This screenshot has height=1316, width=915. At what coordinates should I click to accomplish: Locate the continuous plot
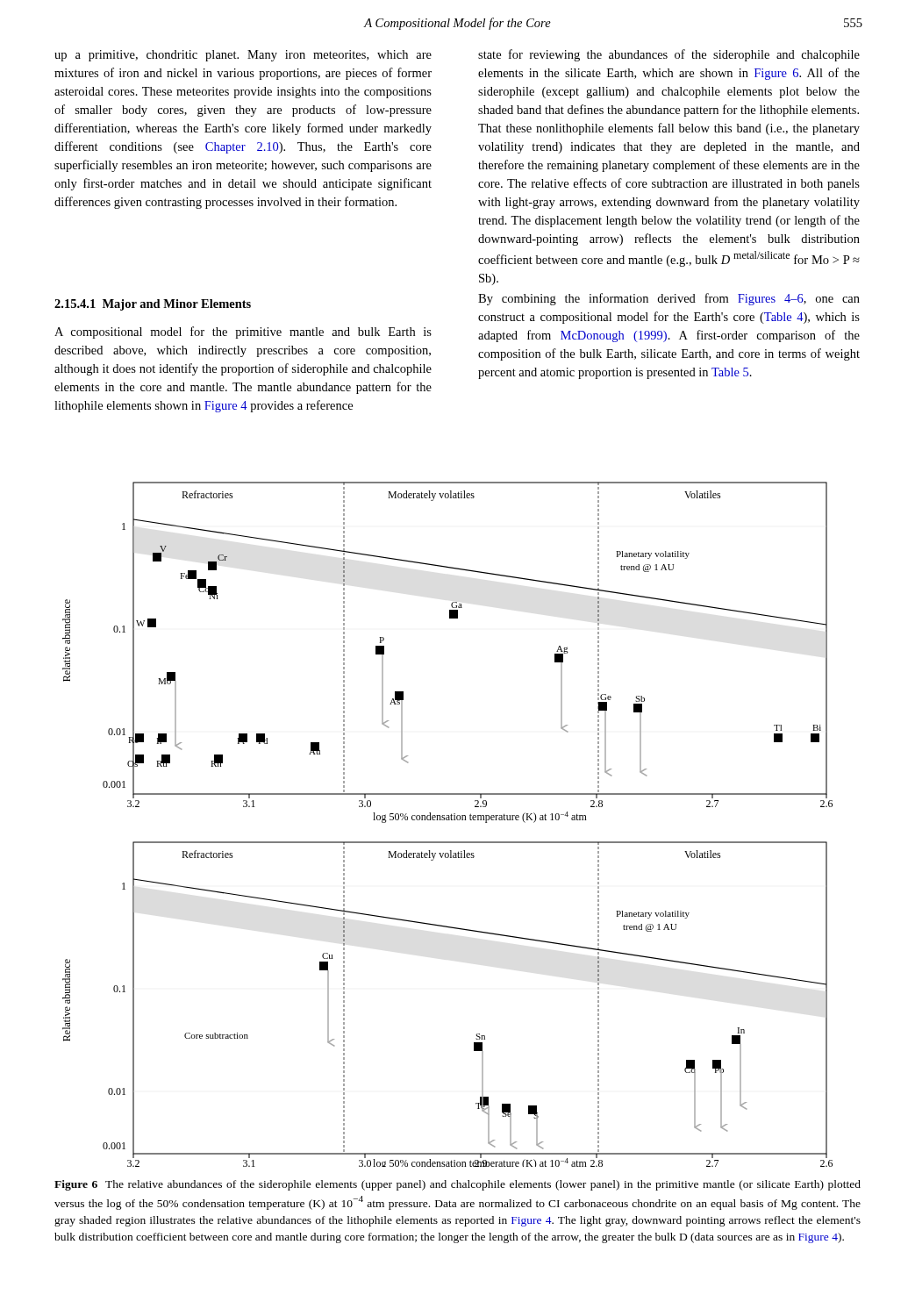[458, 822]
